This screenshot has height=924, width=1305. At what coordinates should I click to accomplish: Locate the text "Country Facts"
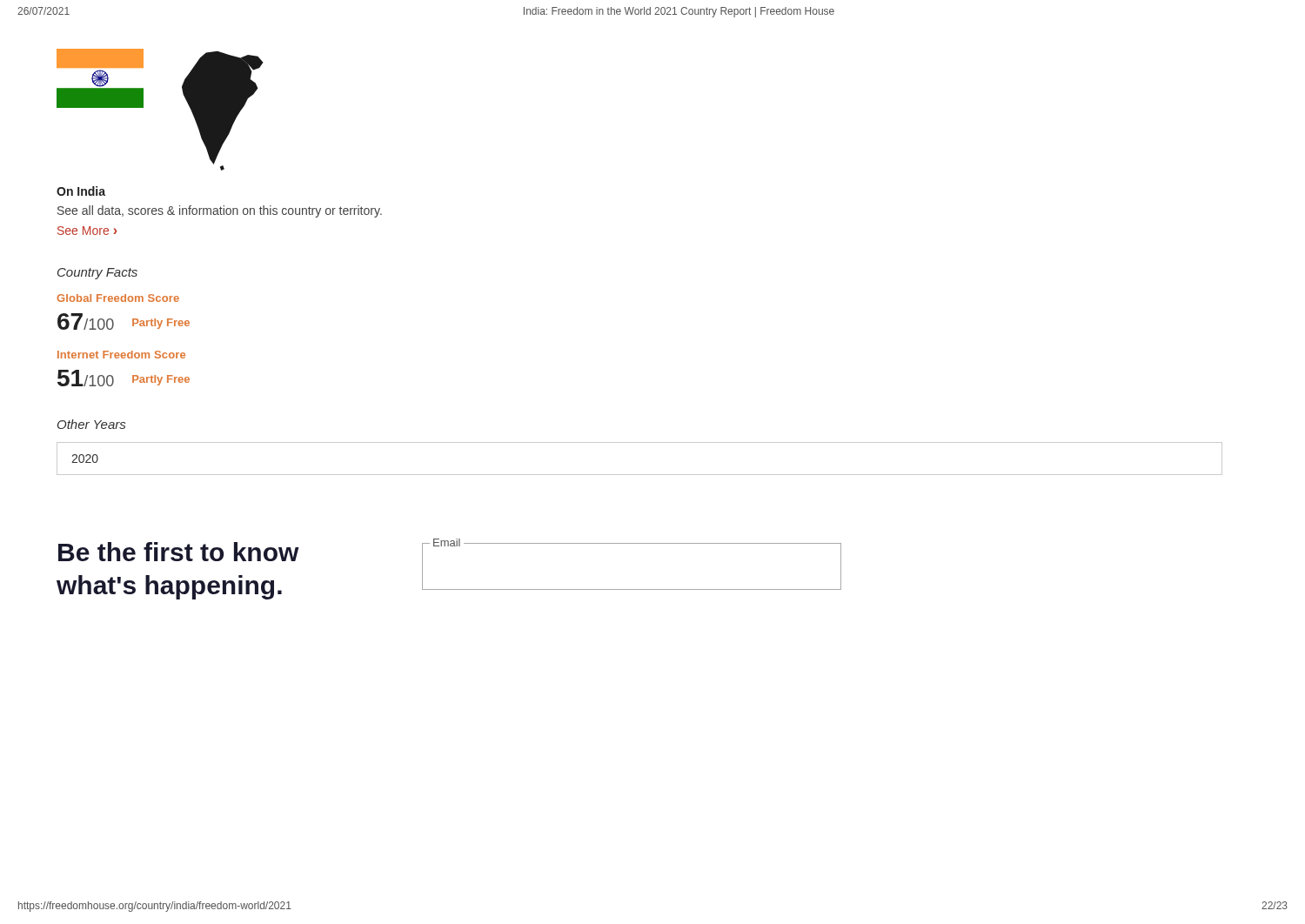click(97, 272)
